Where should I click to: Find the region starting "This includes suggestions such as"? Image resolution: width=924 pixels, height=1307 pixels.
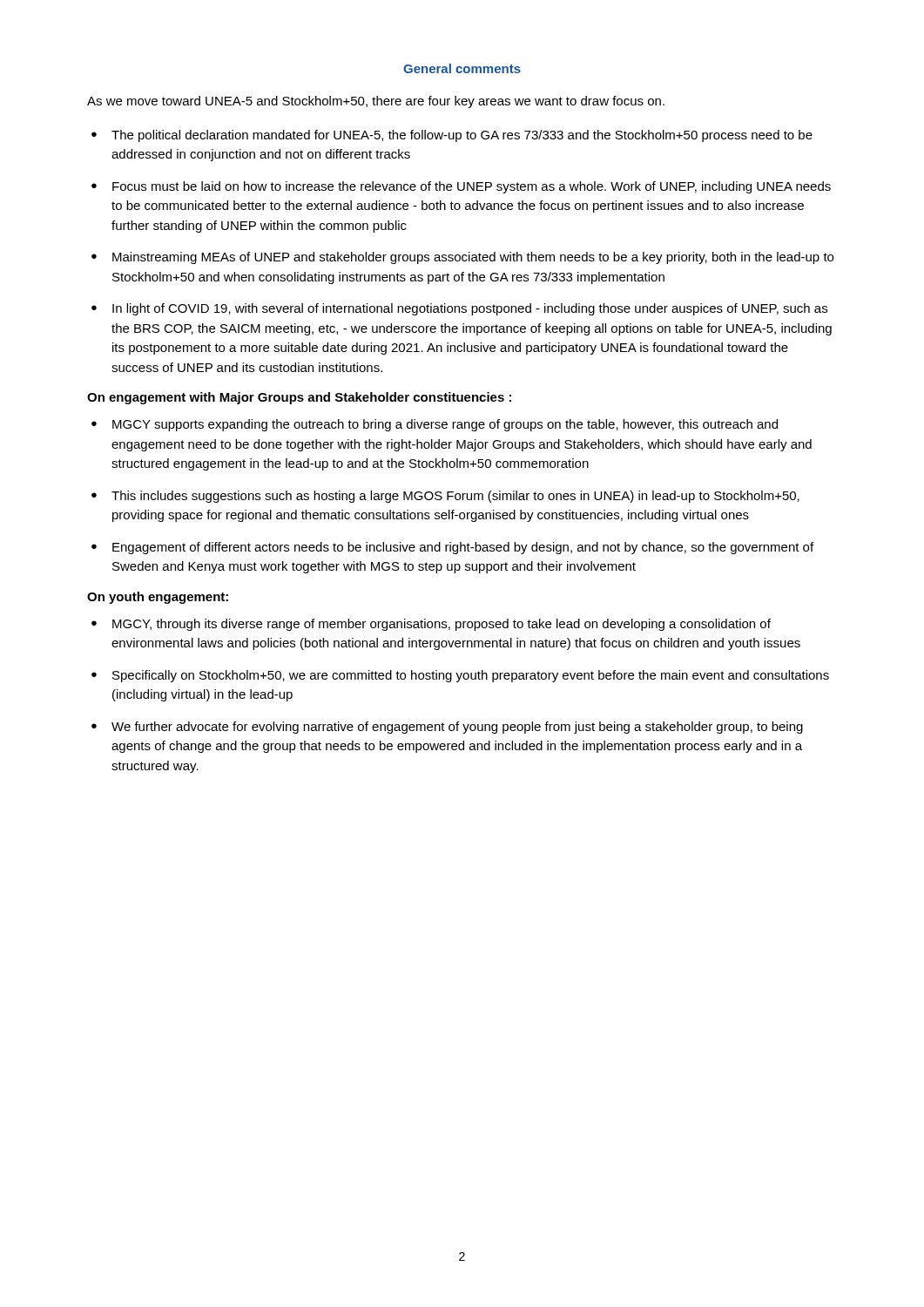pyautogui.click(x=456, y=505)
